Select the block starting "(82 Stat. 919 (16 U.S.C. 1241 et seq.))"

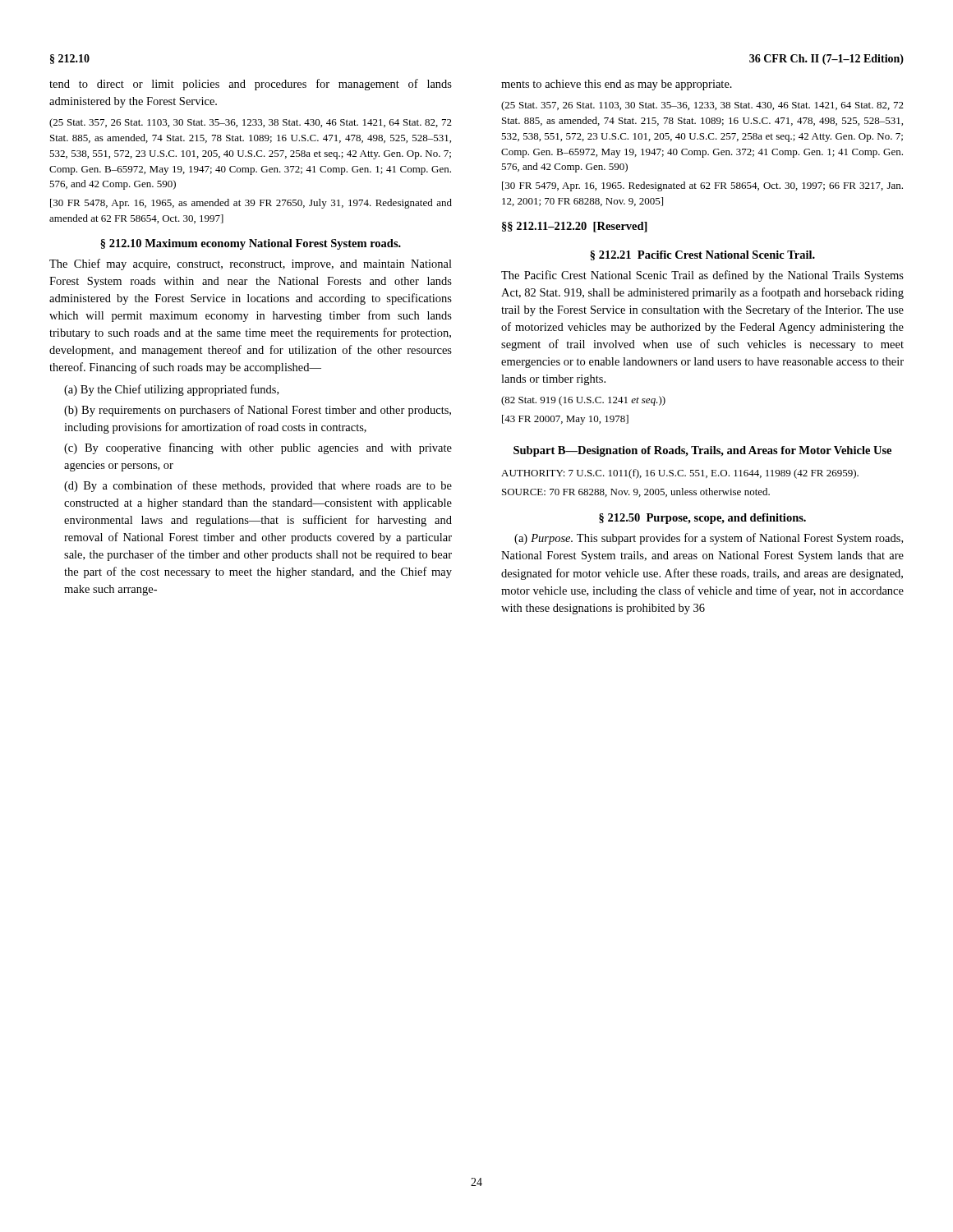(x=583, y=401)
